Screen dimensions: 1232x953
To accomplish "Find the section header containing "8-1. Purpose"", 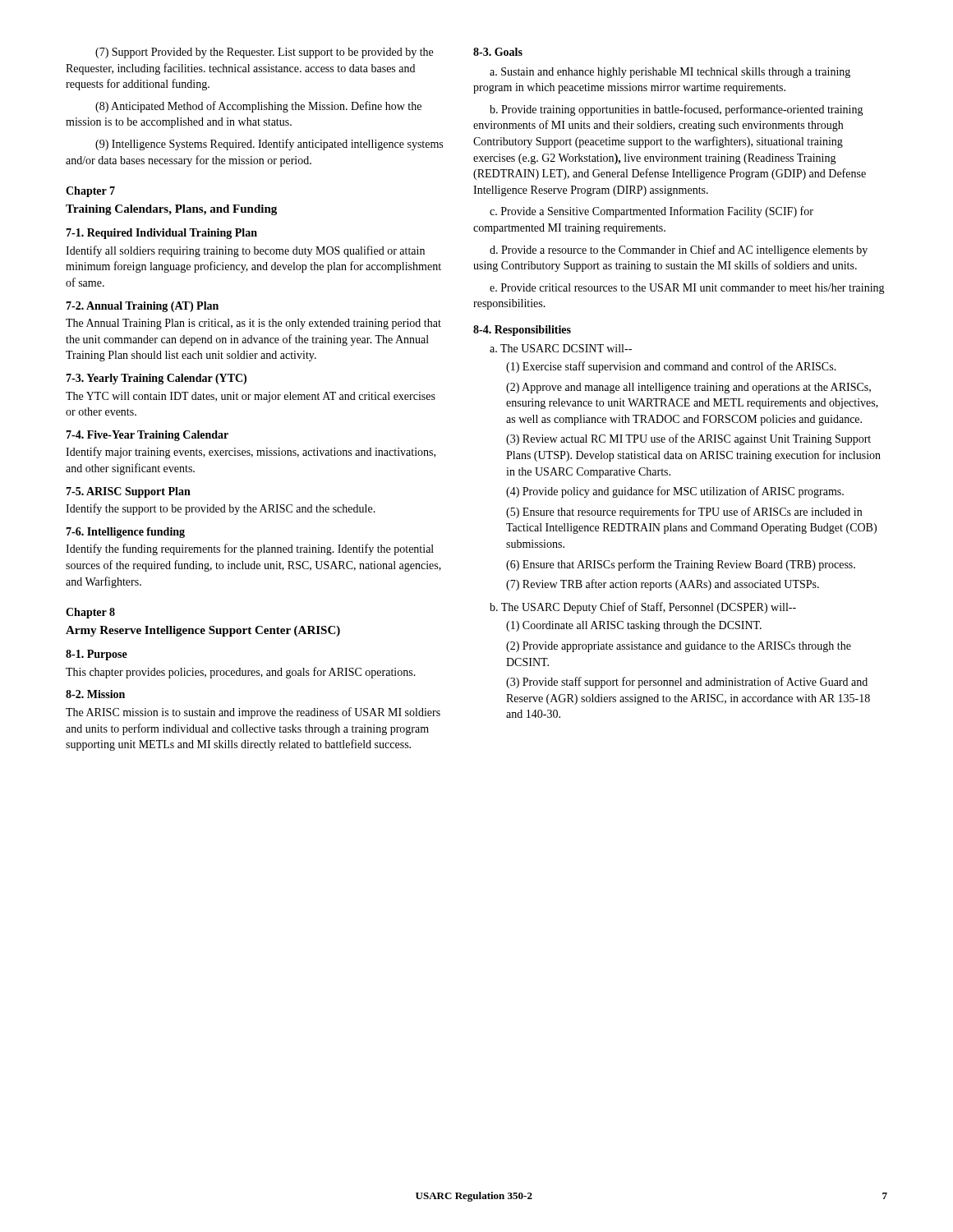I will pos(97,655).
